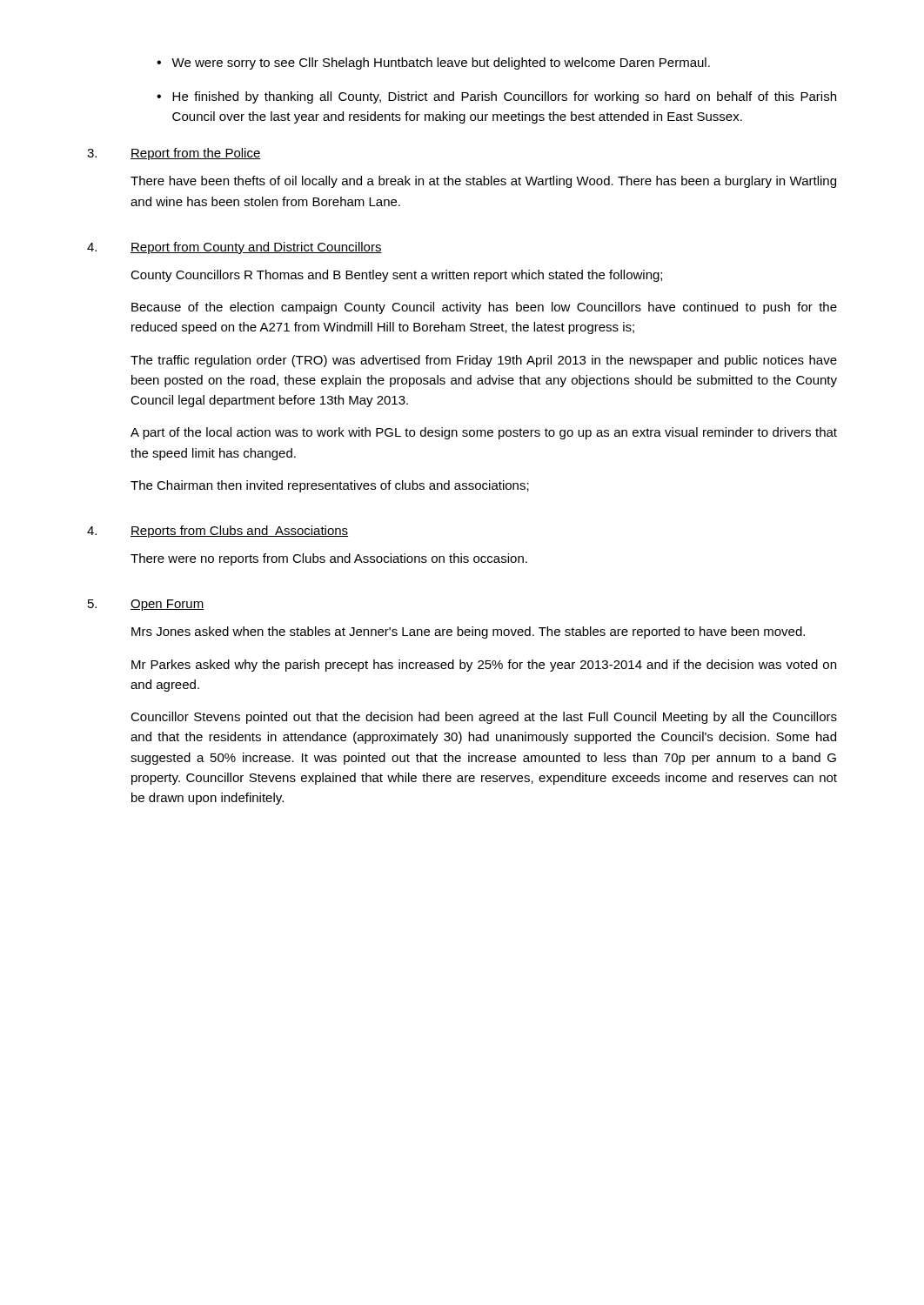Navigate to the element starting "County Councillors R Thomas"

click(x=397, y=274)
